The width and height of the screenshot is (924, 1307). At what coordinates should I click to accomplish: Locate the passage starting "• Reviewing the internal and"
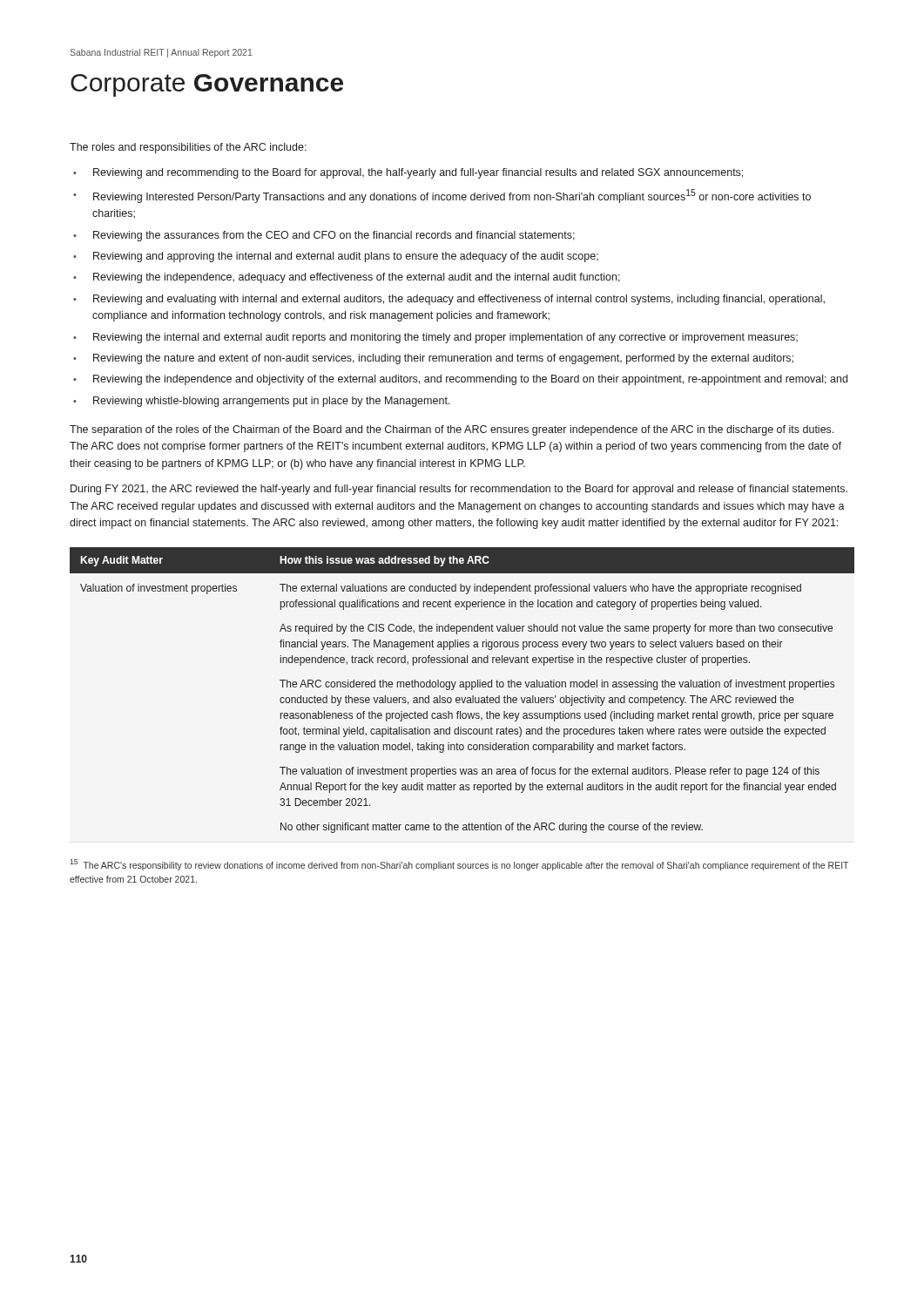tap(464, 337)
